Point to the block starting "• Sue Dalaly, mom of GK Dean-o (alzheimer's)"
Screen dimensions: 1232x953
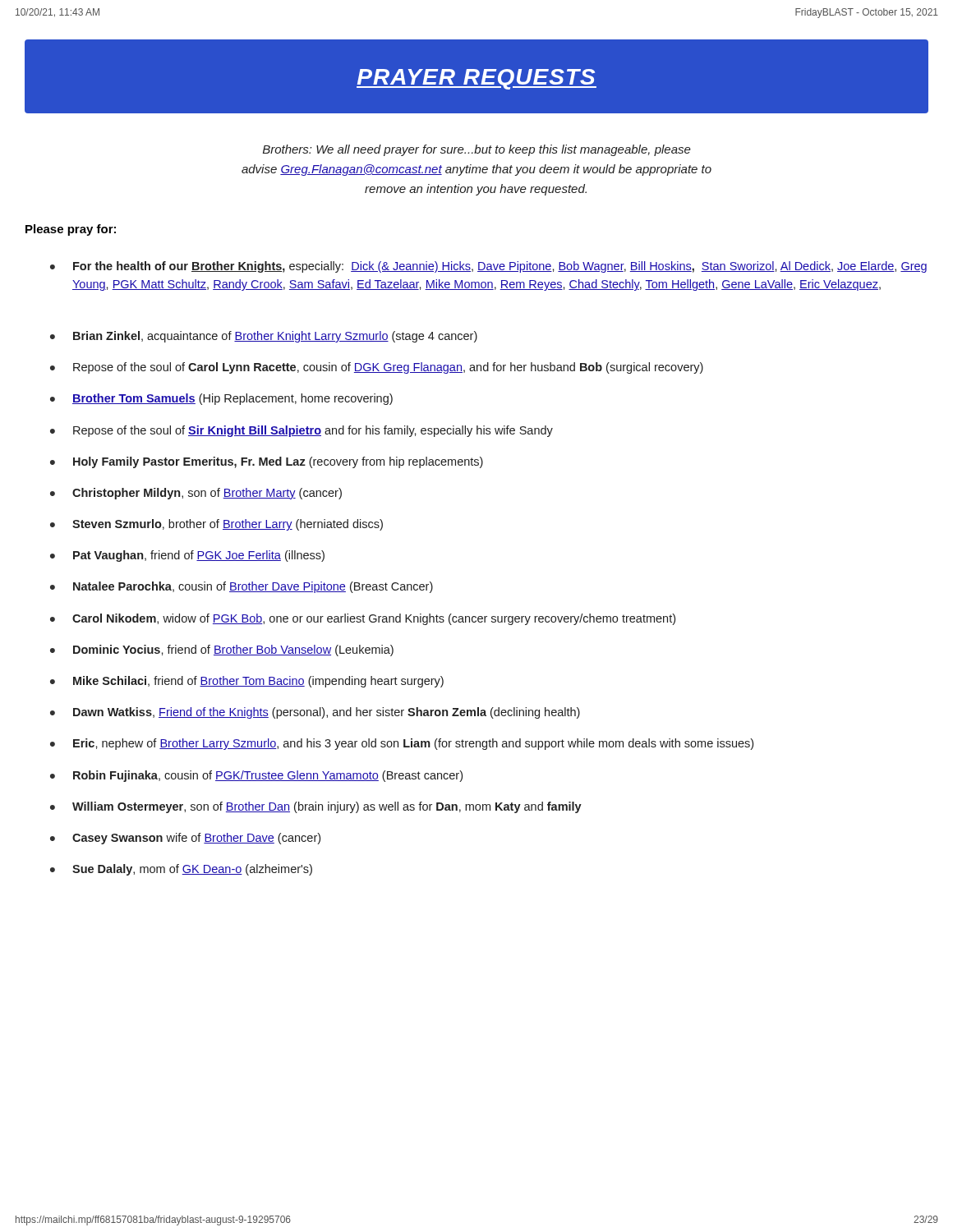[181, 870]
